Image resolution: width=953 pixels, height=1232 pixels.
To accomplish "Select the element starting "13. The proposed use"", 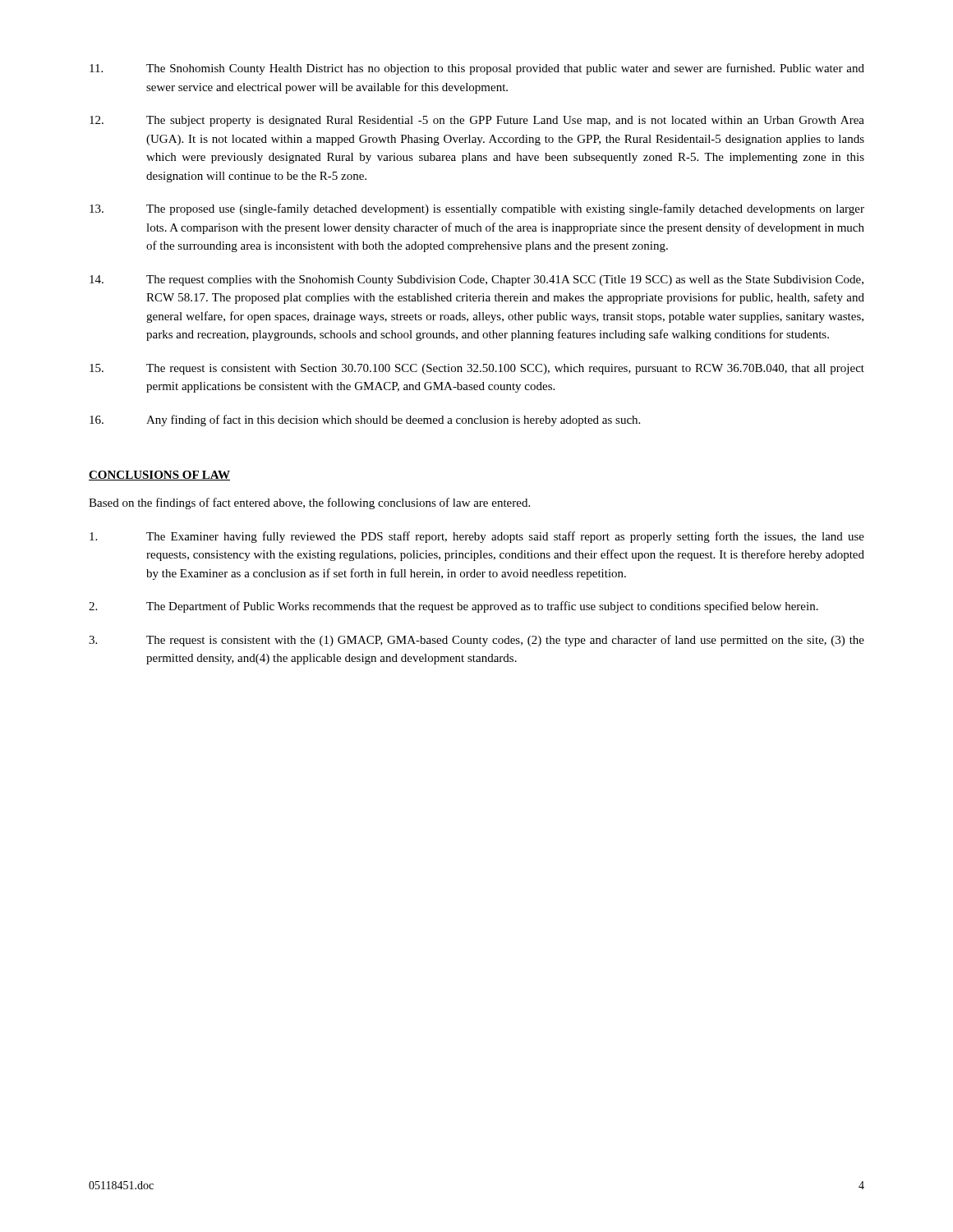I will pyautogui.click(x=476, y=227).
